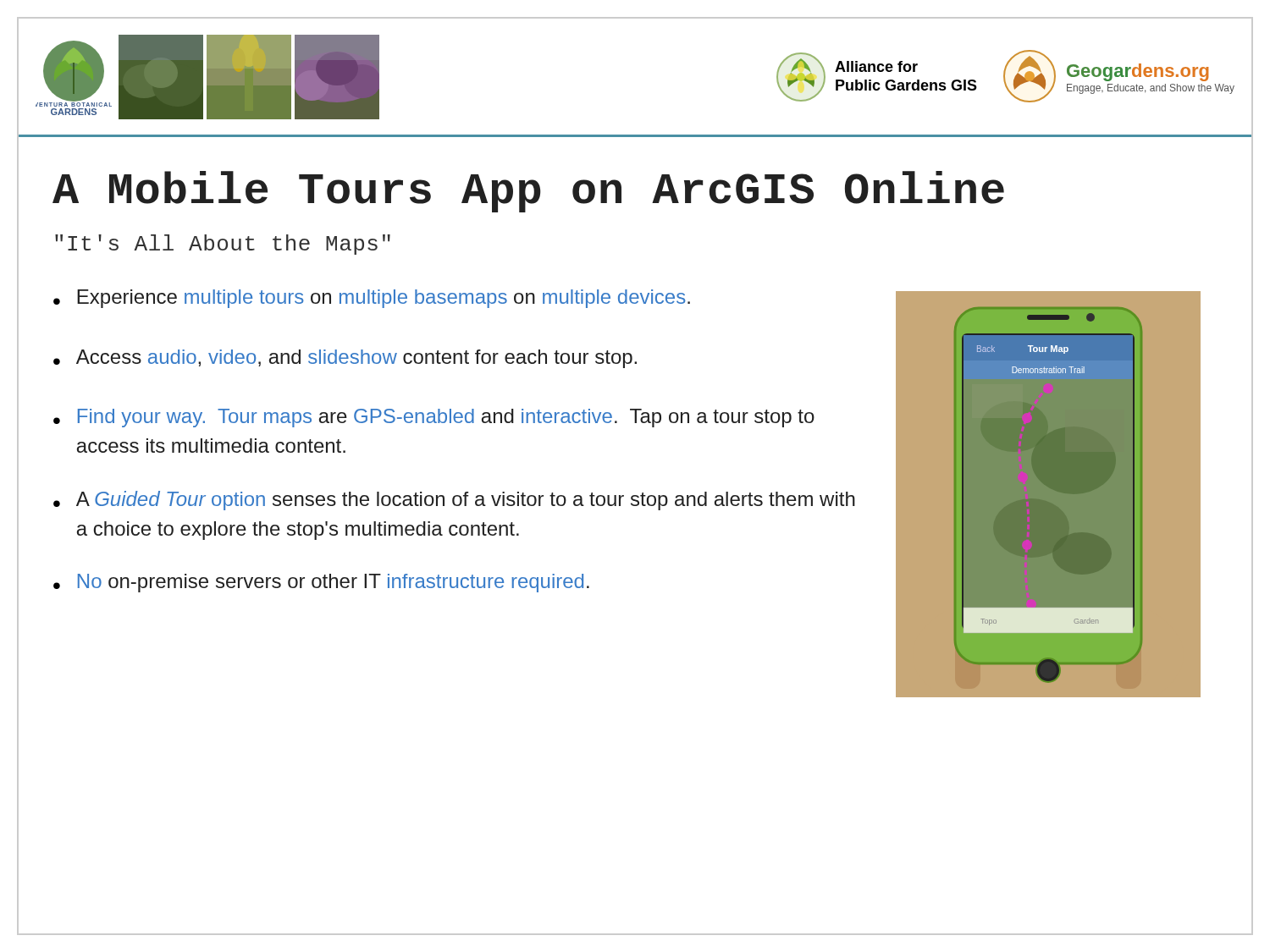The height and width of the screenshot is (952, 1270).
Task: Select the block starting "• No on-premise servers or"
Action: (x=322, y=585)
